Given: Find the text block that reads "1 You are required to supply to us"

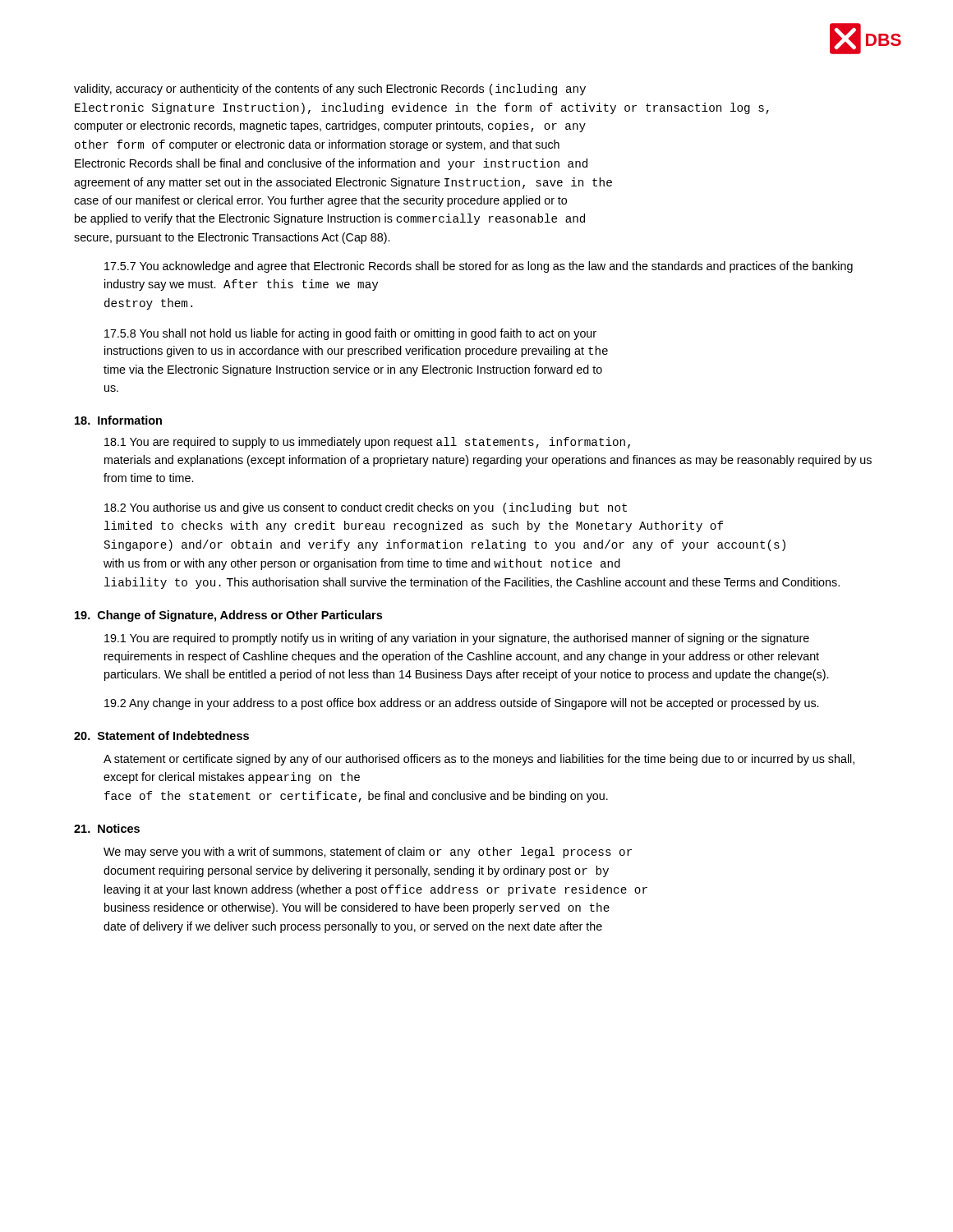Looking at the screenshot, I should (x=488, y=460).
